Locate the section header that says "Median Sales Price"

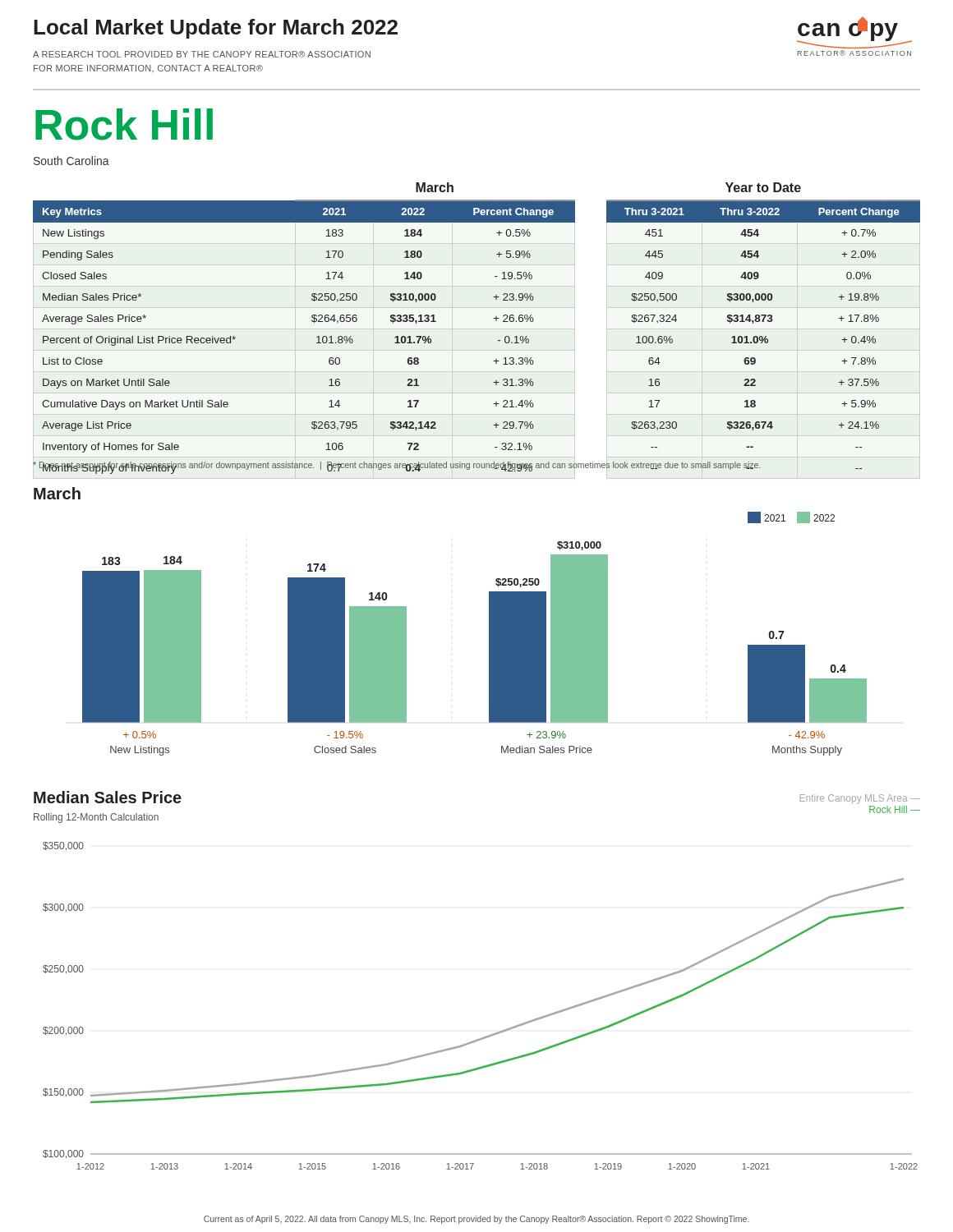tap(107, 798)
